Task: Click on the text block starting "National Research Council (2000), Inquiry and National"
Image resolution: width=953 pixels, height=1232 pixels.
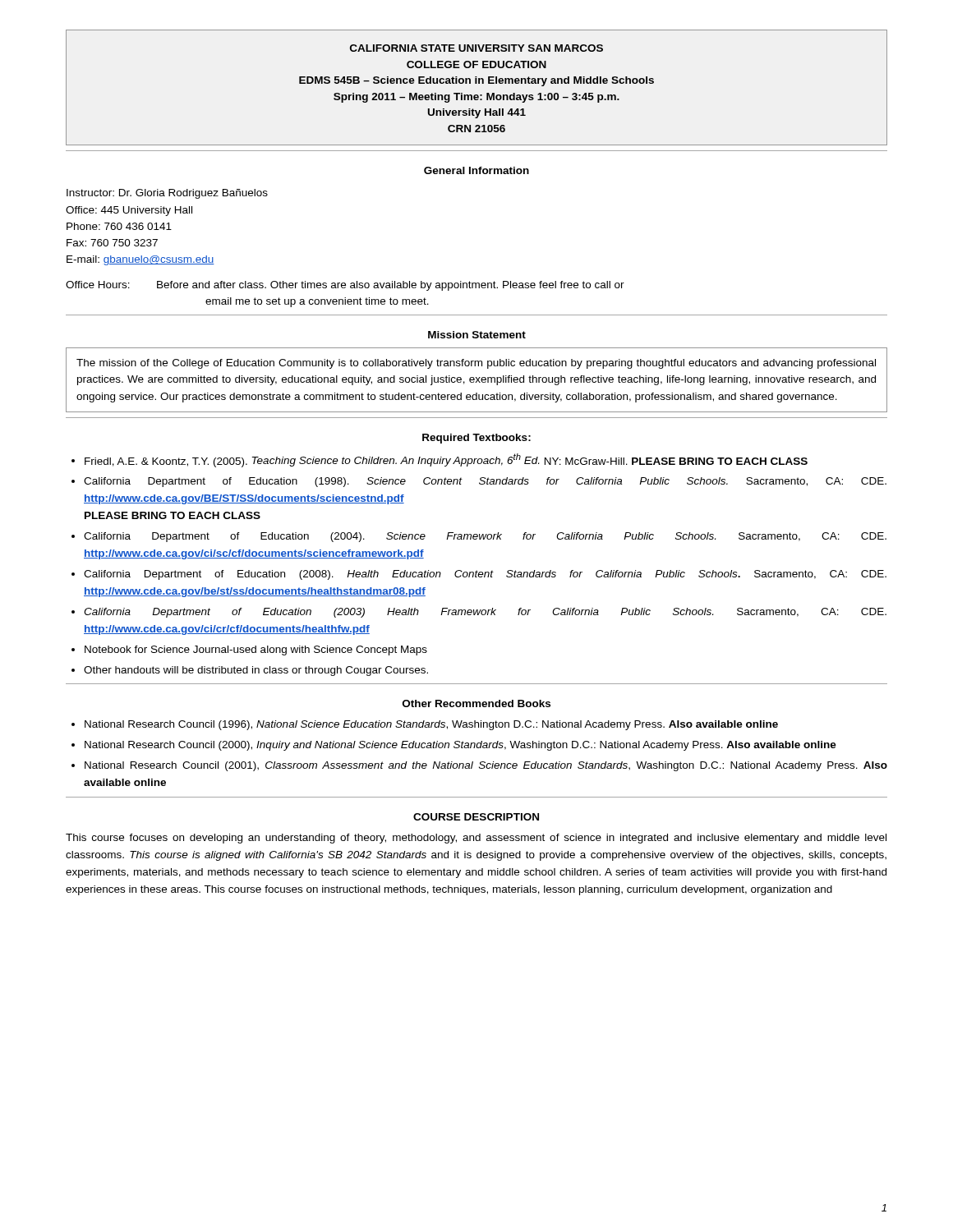Action: point(460,745)
